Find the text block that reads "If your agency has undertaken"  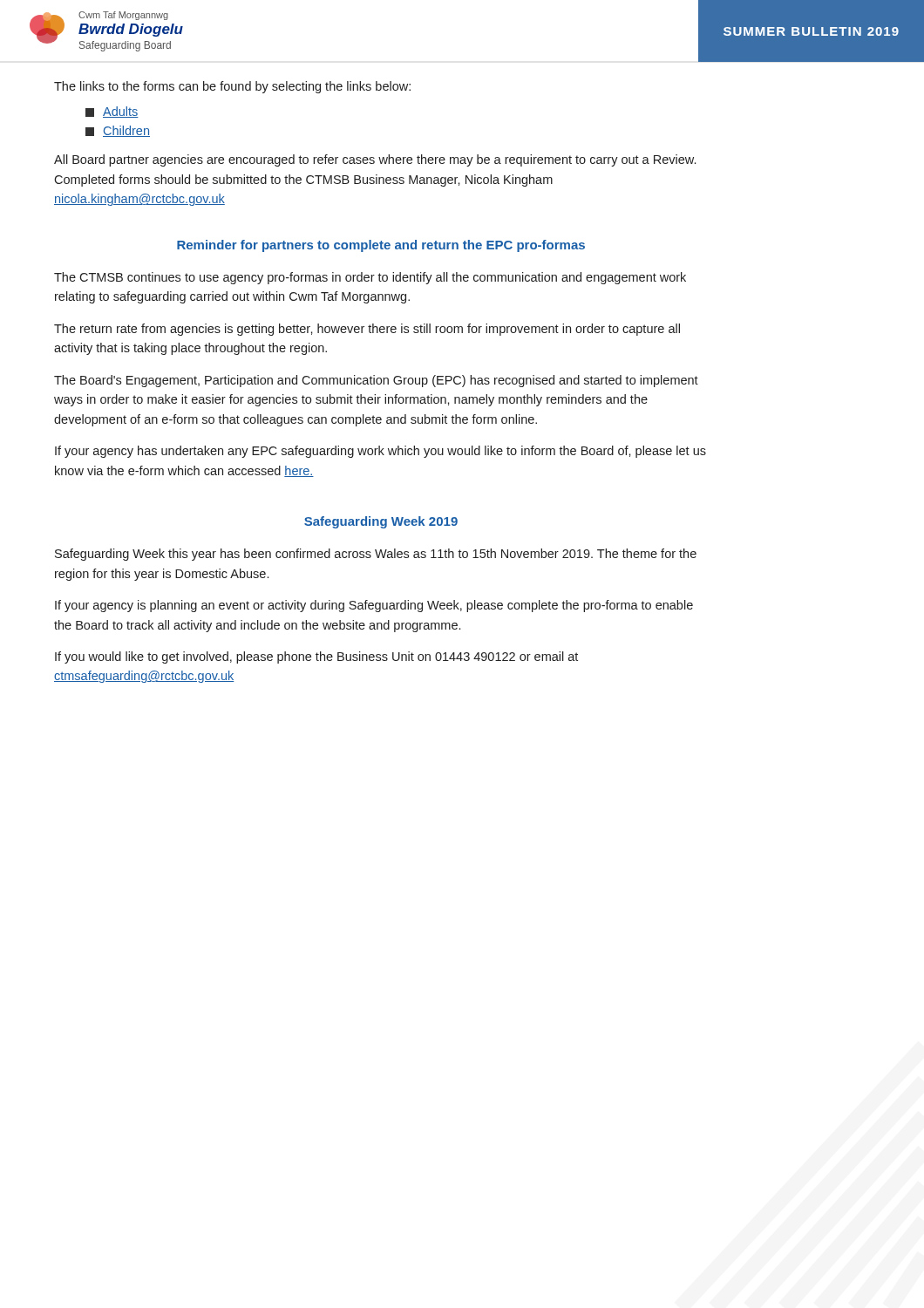[x=380, y=461]
